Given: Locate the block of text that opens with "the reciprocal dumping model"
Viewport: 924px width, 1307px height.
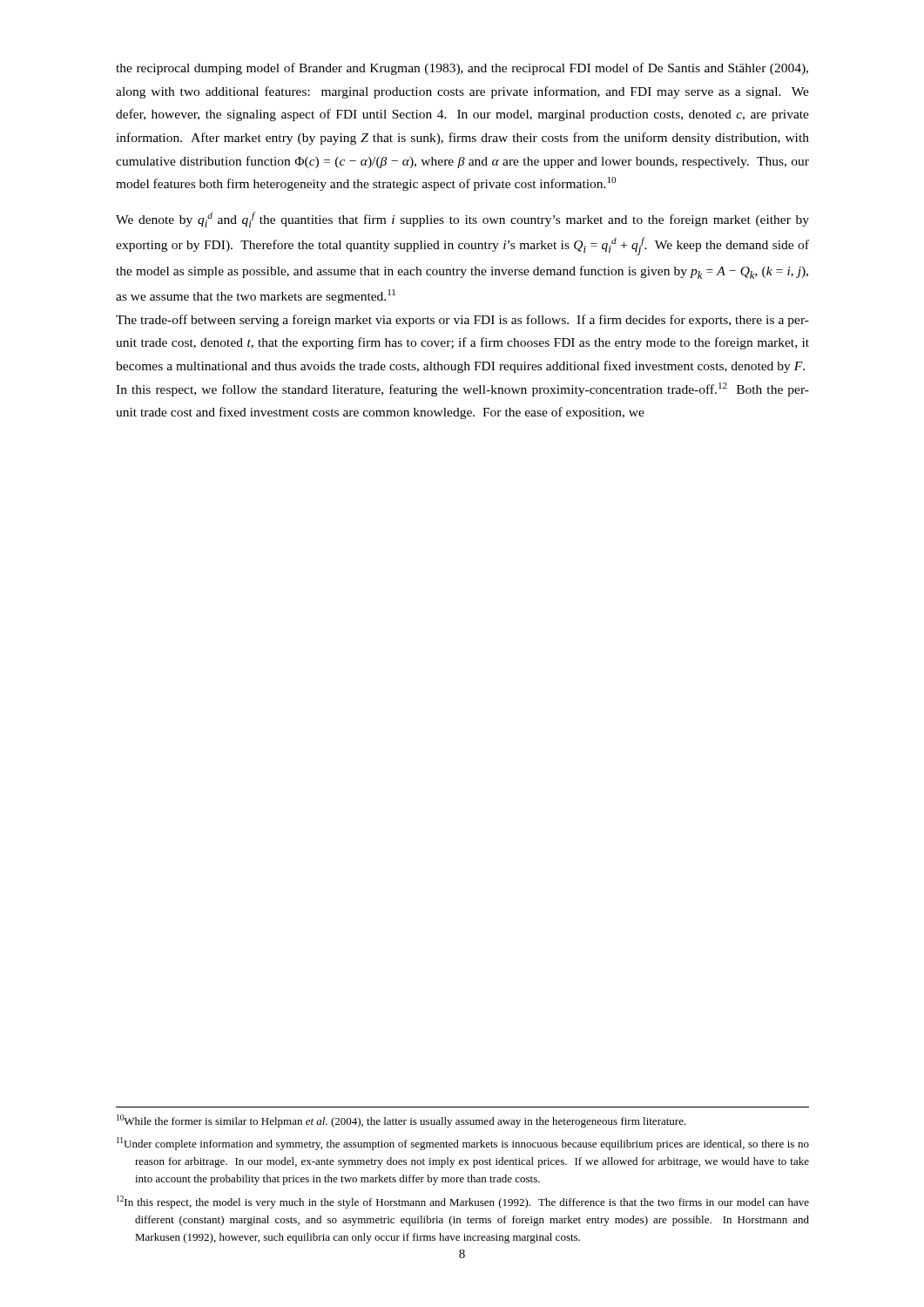Looking at the screenshot, I should (462, 126).
